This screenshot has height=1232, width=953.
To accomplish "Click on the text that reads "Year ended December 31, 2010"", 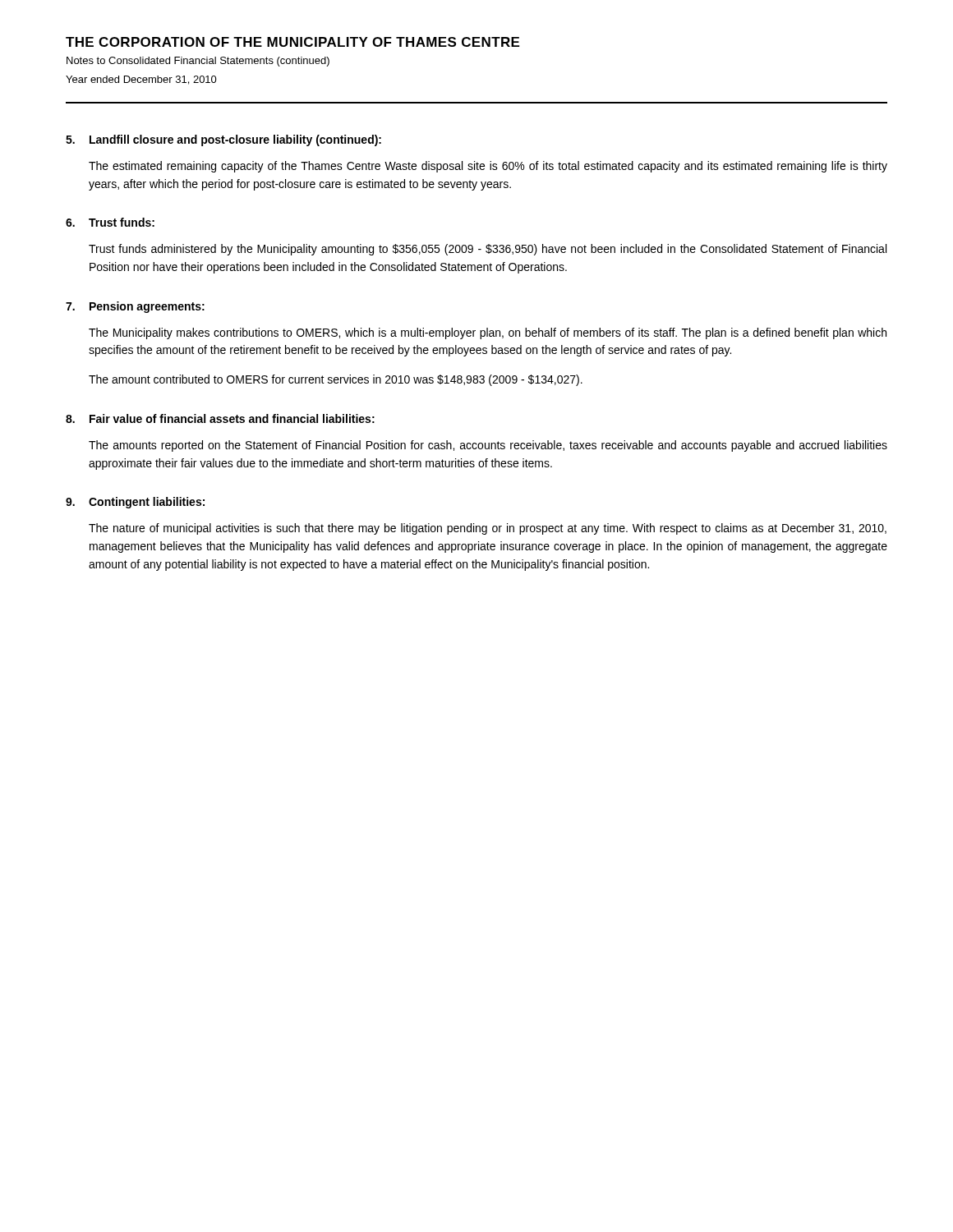I will (141, 80).
